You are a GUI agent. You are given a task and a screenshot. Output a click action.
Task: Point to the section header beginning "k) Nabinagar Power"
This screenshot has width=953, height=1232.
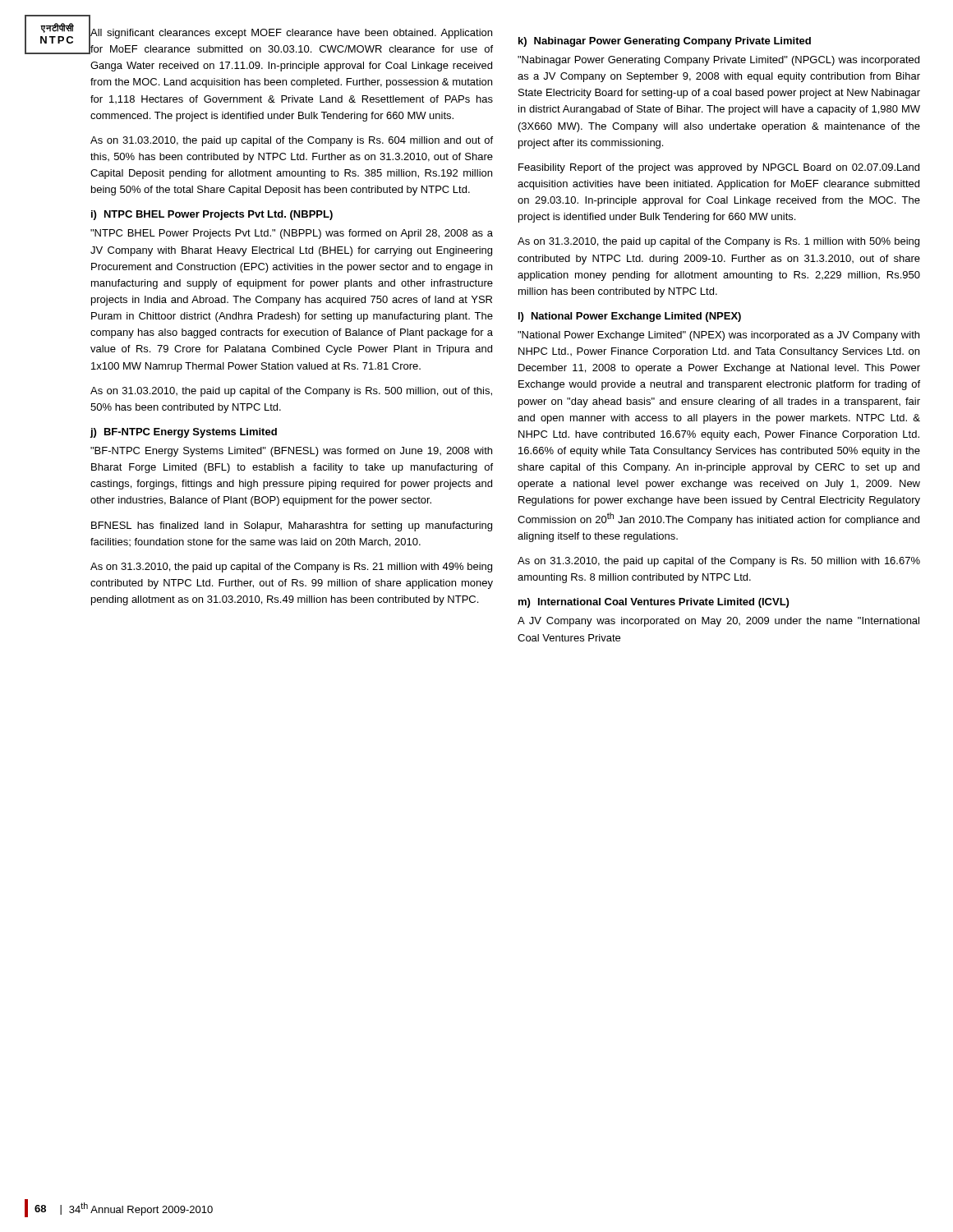click(664, 41)
